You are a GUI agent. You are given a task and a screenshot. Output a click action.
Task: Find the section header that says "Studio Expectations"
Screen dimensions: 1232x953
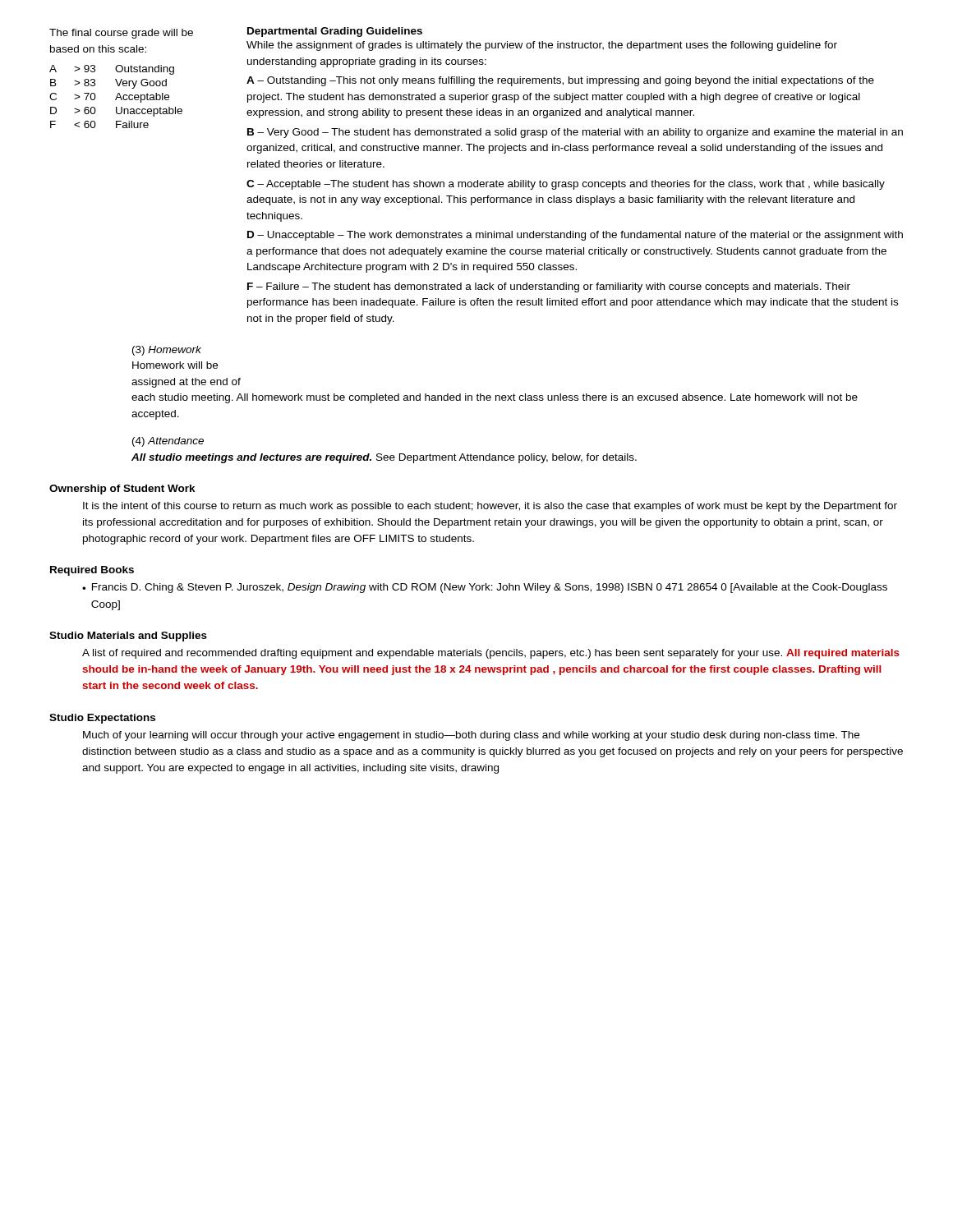click(103, 717)
